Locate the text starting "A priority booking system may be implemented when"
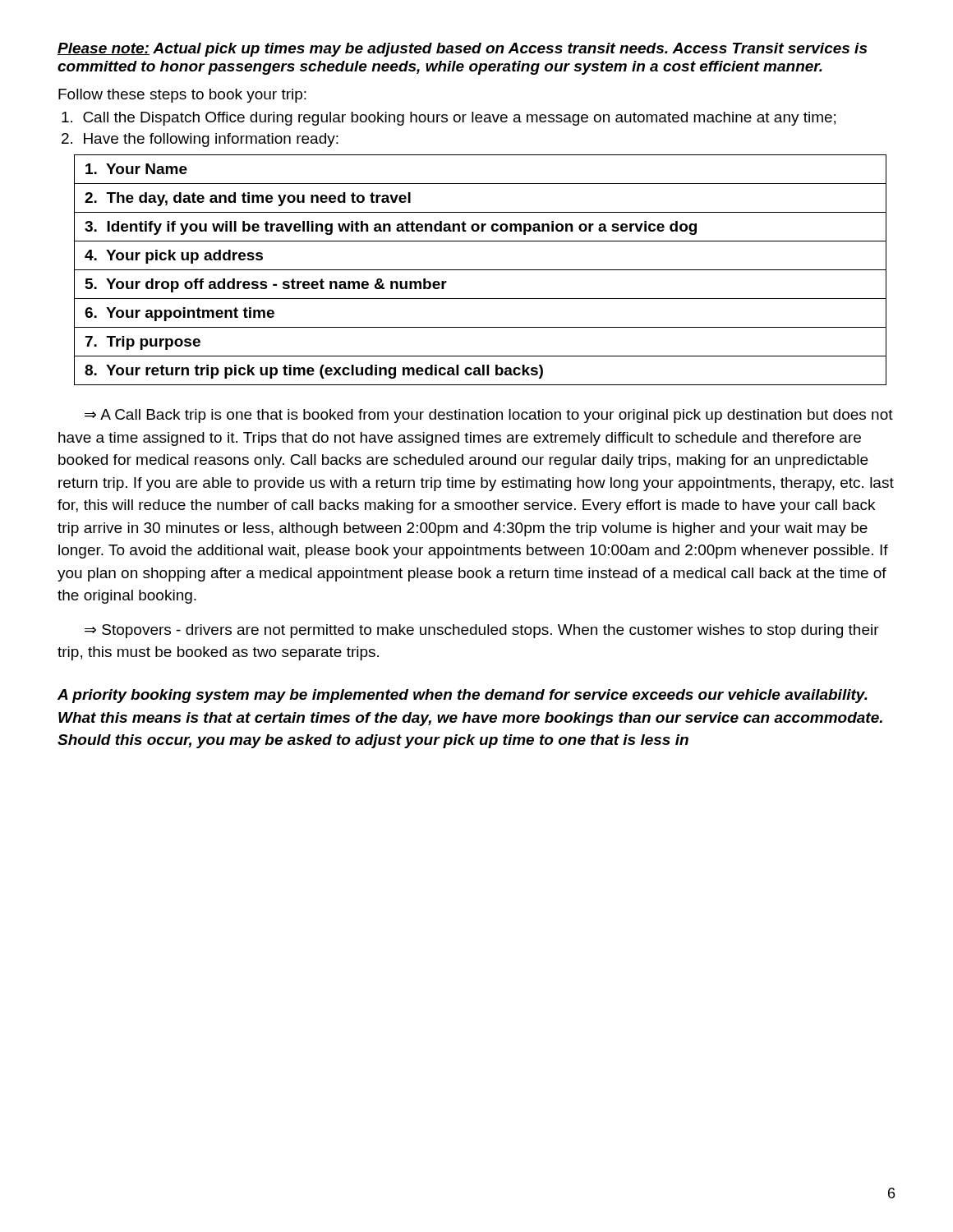The image size is (953, 1232). pyautogui.click(x=471, y=717)
